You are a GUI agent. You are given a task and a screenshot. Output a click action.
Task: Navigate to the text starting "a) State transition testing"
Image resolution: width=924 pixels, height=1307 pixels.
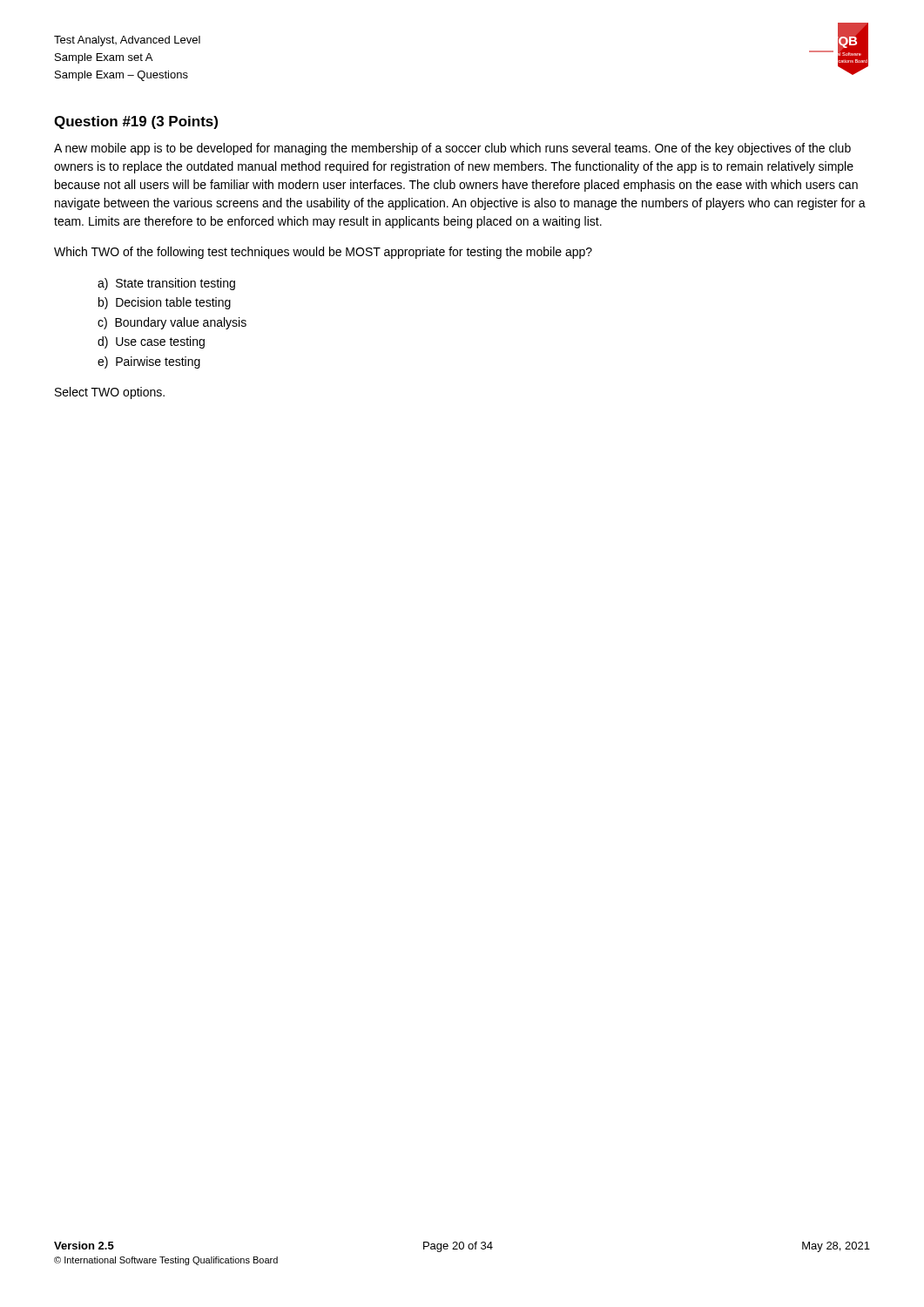coord(167,283)
